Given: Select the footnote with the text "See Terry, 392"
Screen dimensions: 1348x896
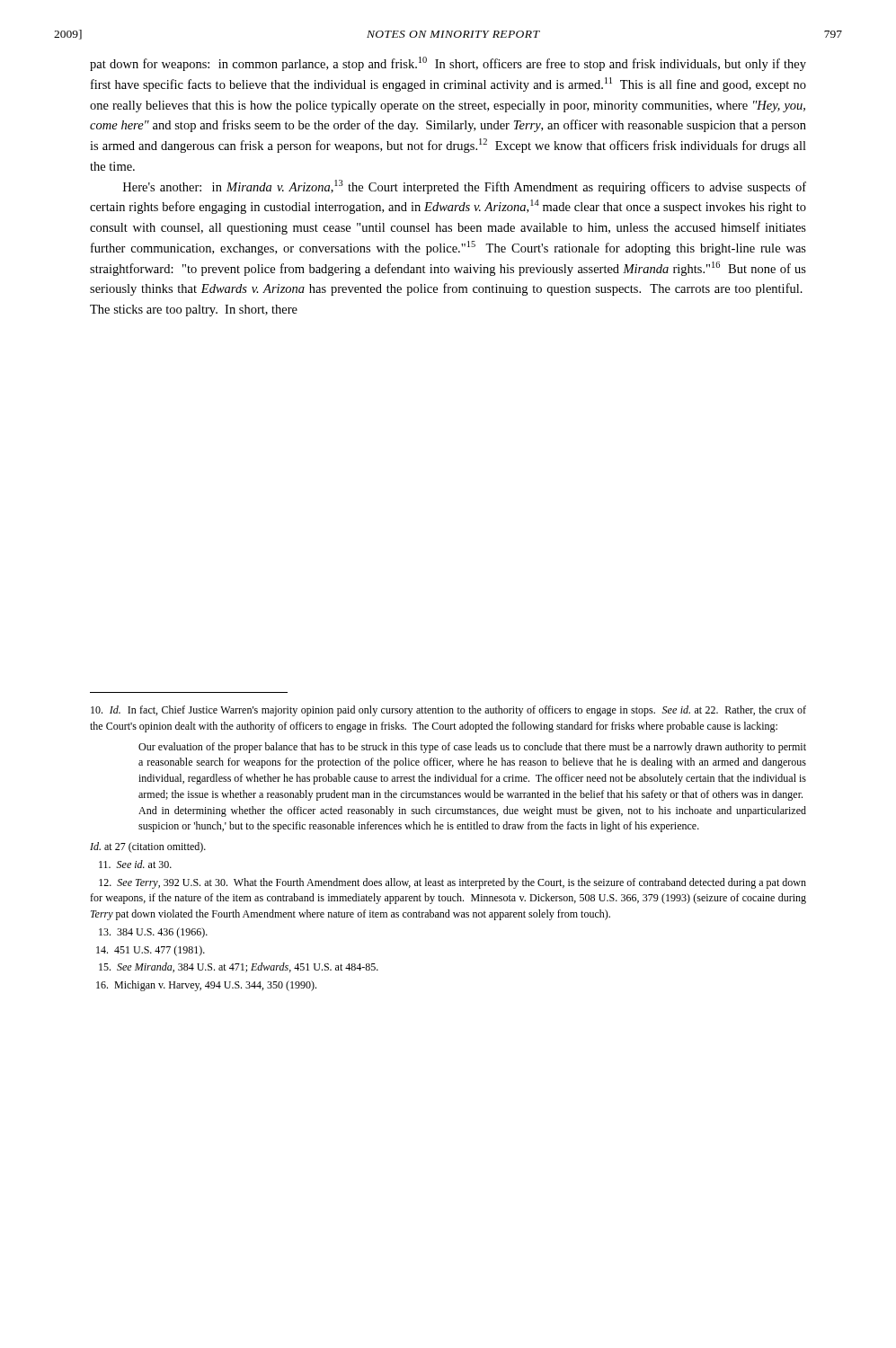Looking at the screenshot, I should tap(448, 899).
